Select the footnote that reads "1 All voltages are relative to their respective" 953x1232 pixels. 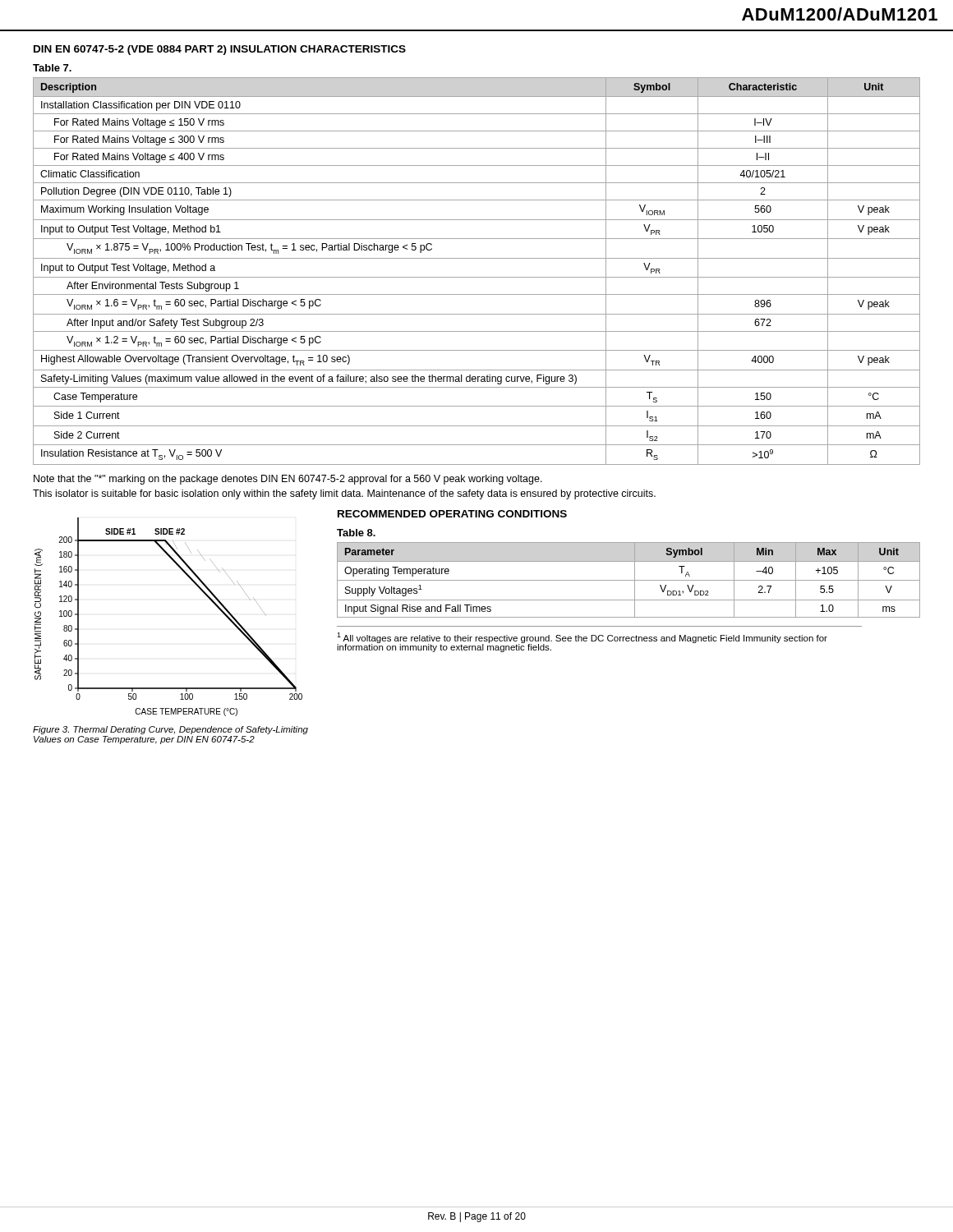pos(582,641)
